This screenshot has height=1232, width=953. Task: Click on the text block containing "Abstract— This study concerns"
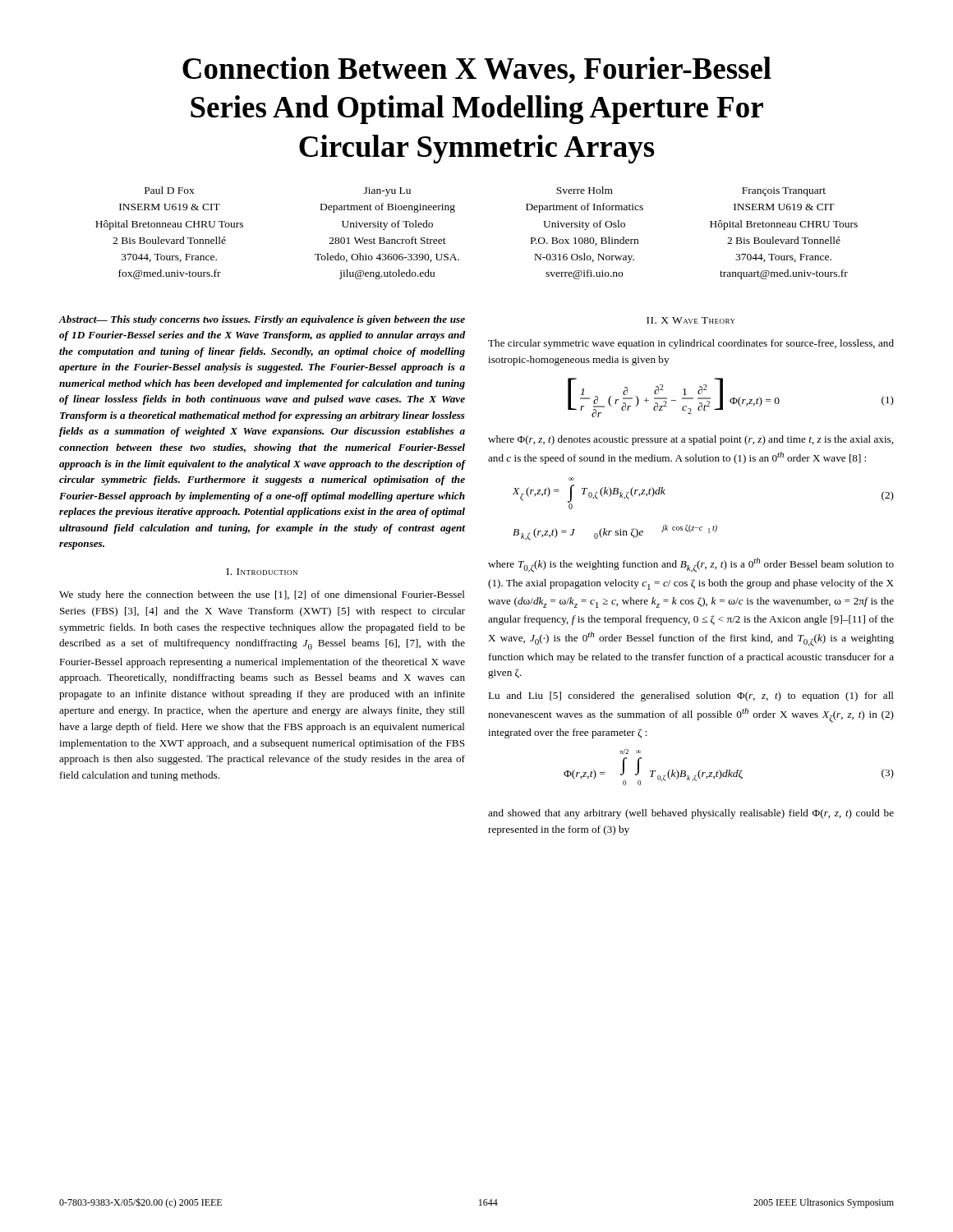(x=262, y=431)
